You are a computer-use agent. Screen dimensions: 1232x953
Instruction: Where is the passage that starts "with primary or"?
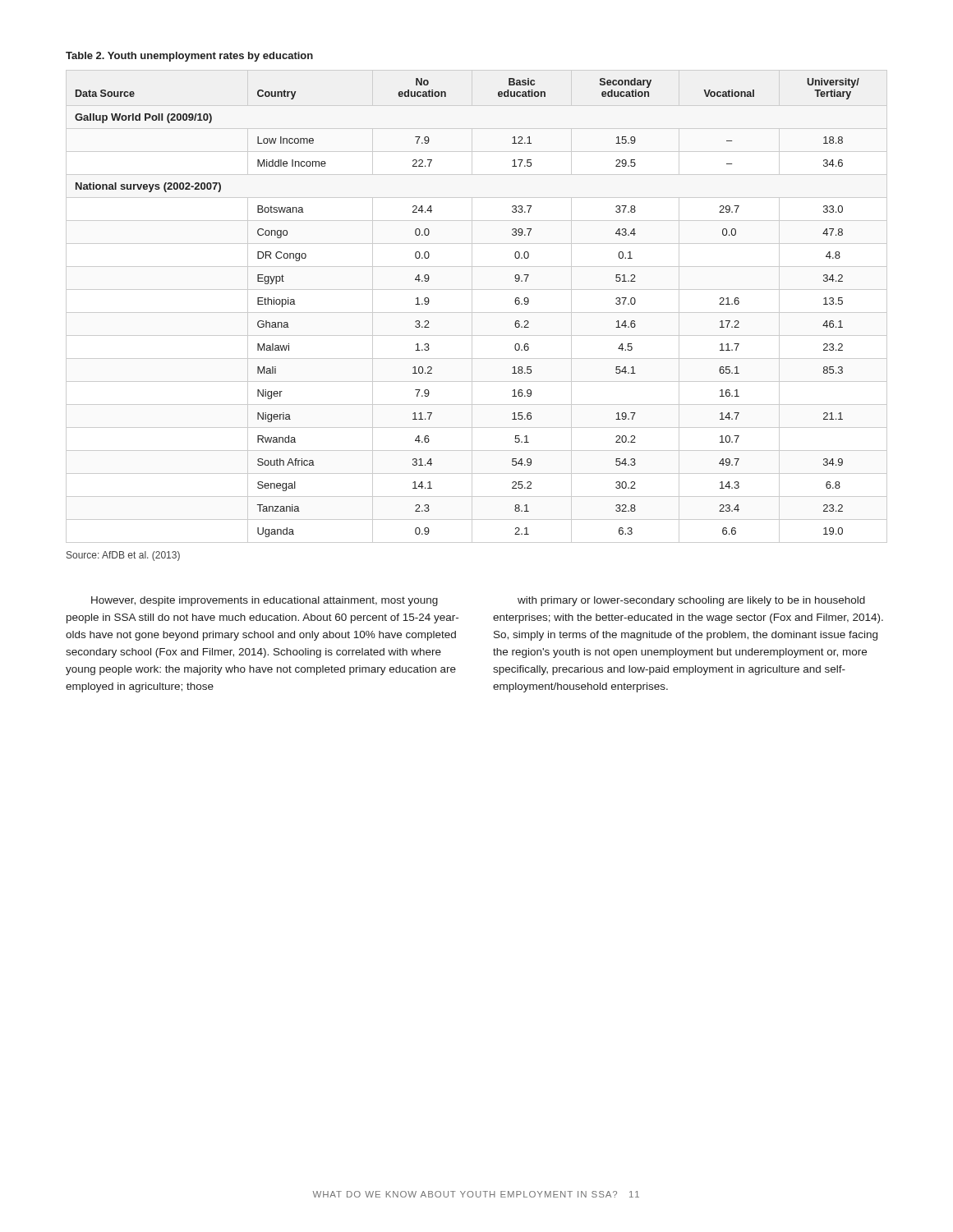click(x=690, y=644)
